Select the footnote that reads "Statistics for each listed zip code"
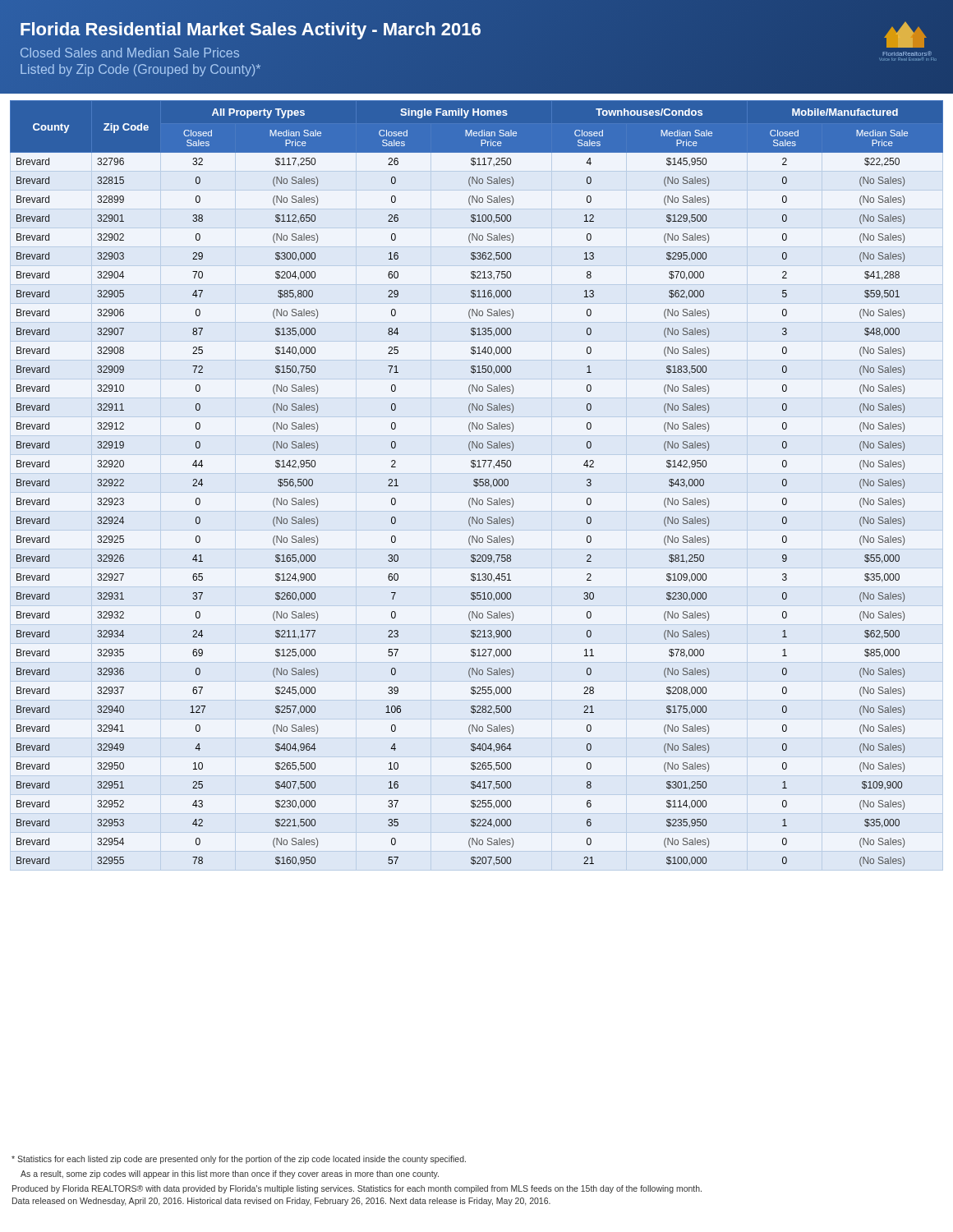 [467, 1179]
